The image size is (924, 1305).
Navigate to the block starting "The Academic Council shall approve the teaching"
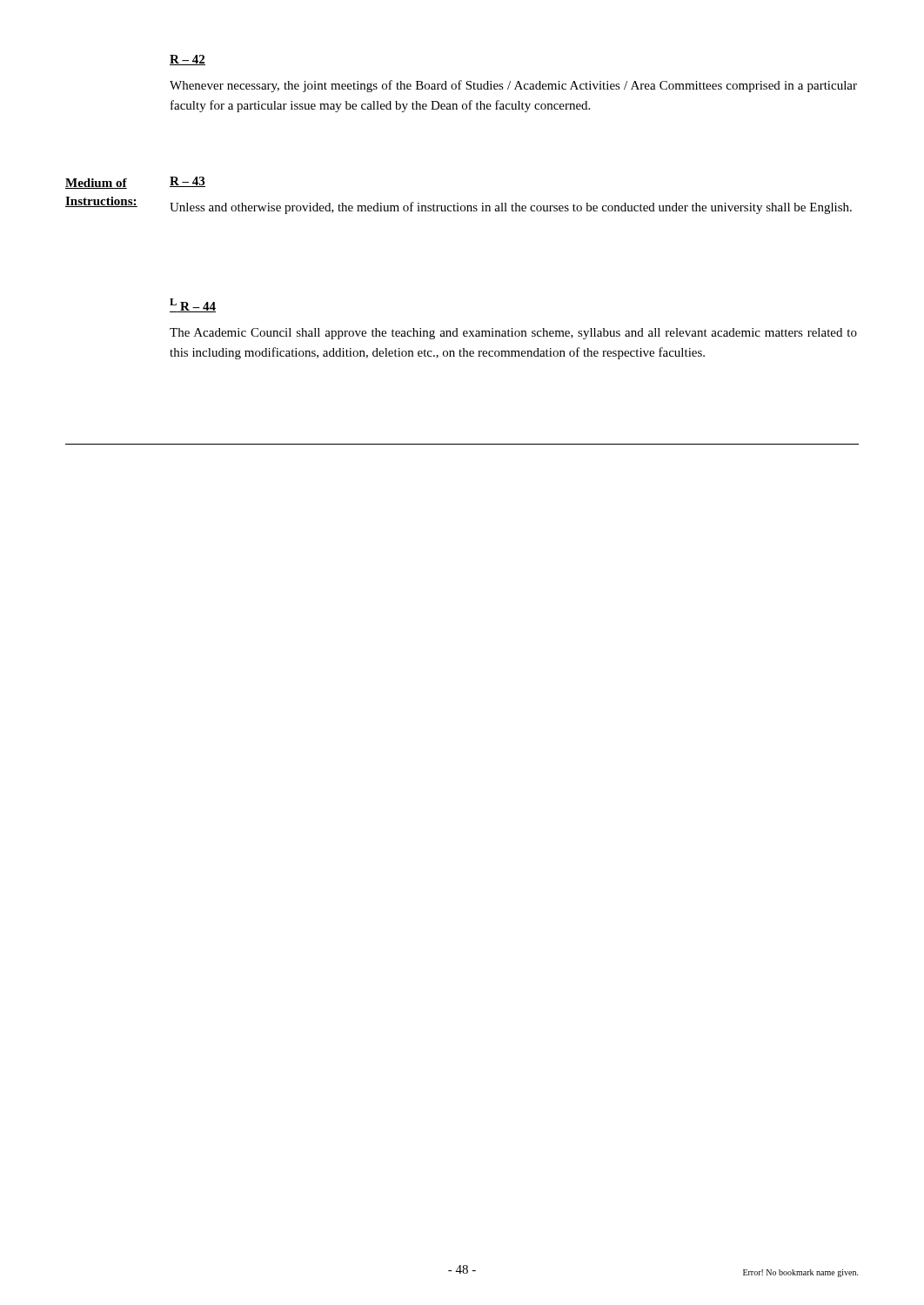point(513,342)
